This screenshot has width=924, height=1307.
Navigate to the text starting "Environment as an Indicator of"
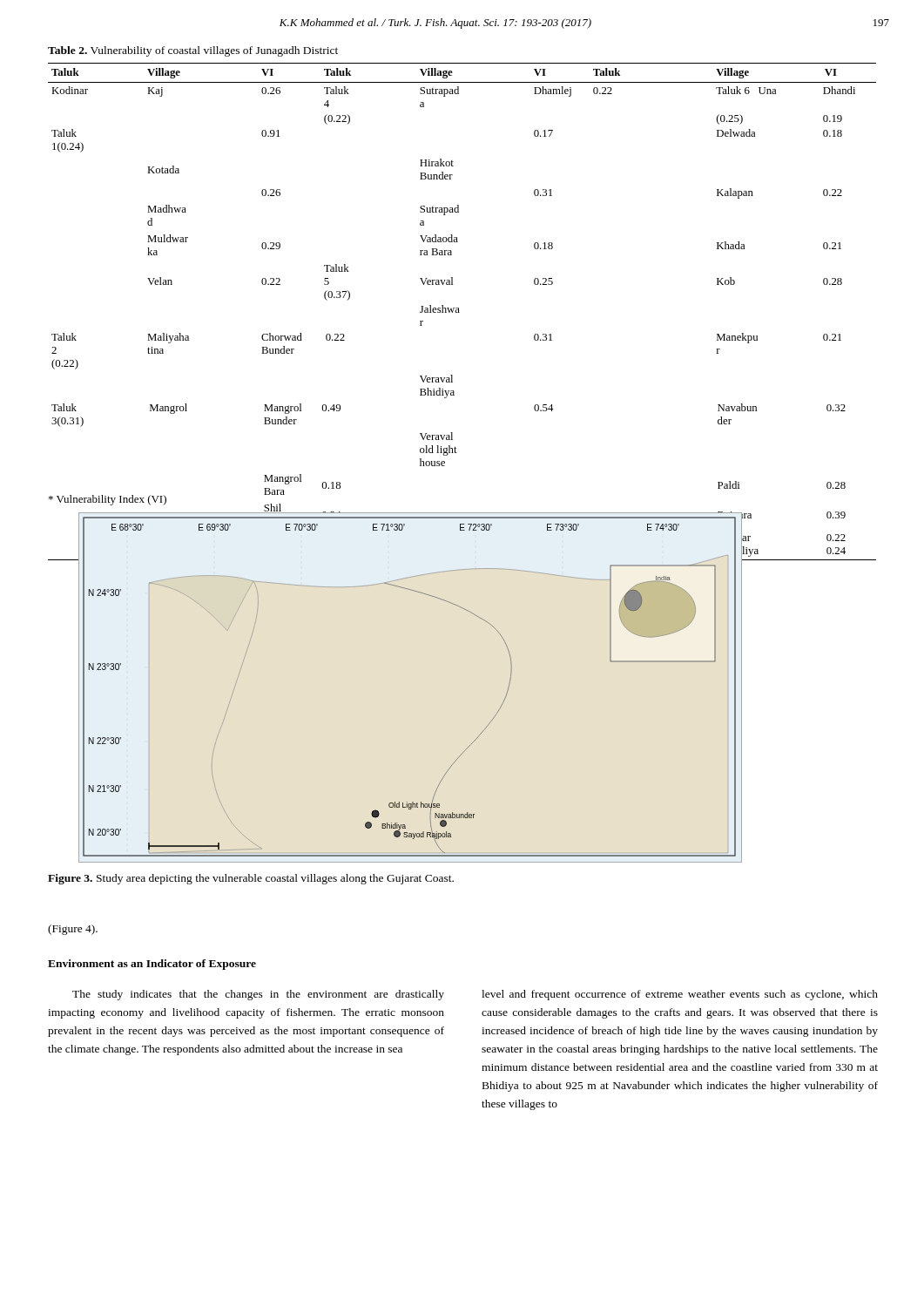(152, 963)
